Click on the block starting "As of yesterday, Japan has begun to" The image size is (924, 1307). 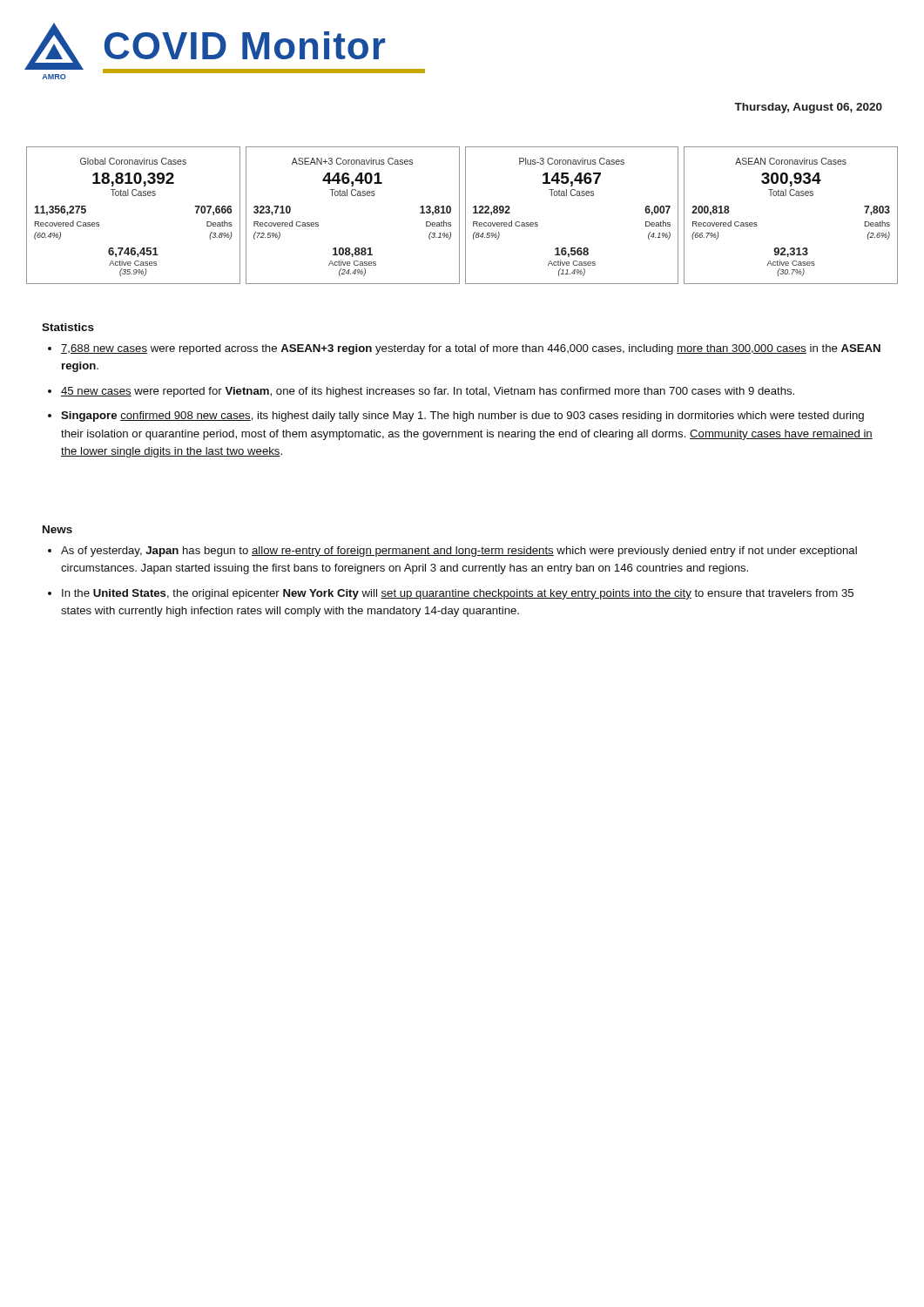[472, 581]
